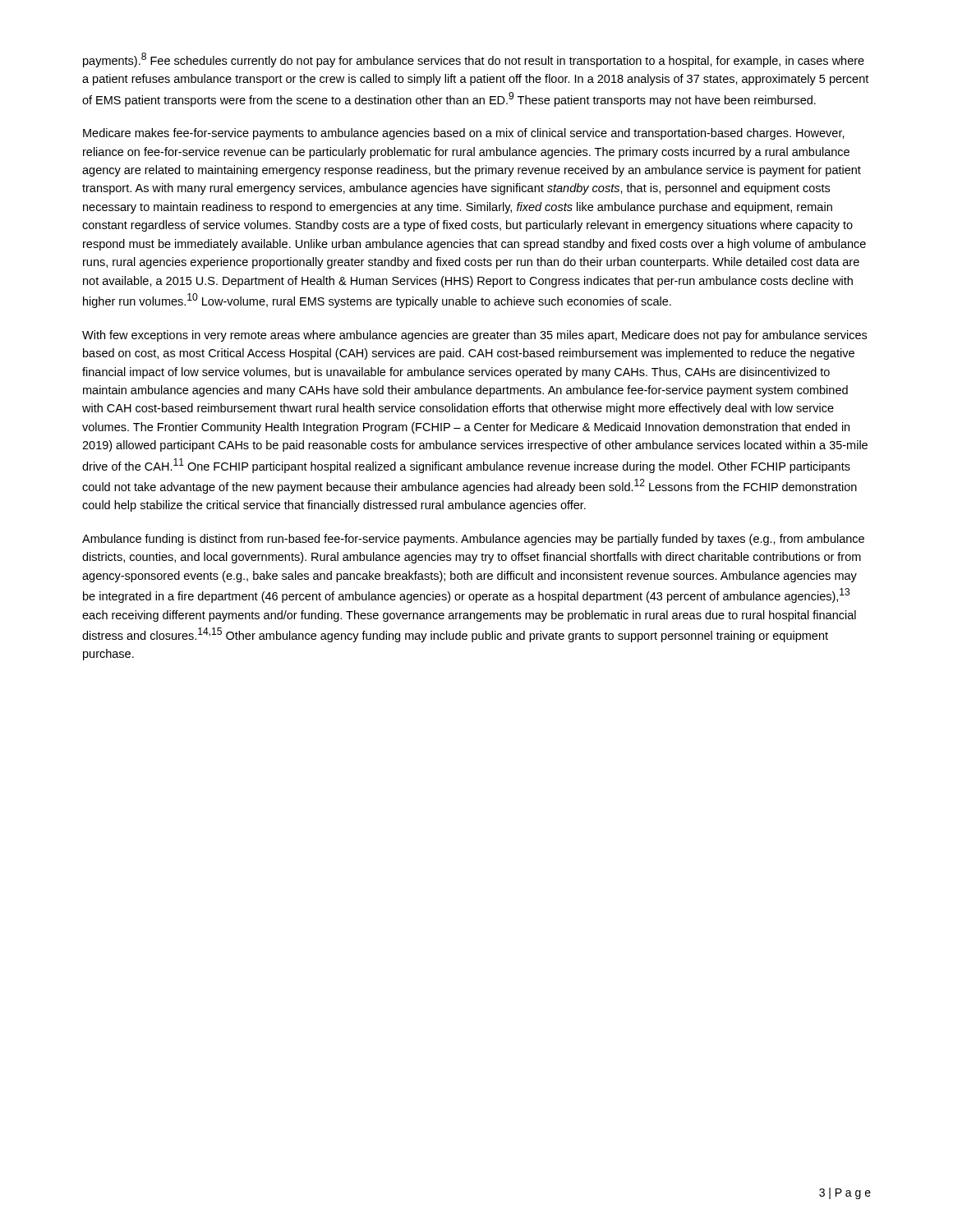Click on the text block starting "payments).8 Fee schedules currently do"
The height and width of the screenshot is (1232, 953).
point(475,79)
